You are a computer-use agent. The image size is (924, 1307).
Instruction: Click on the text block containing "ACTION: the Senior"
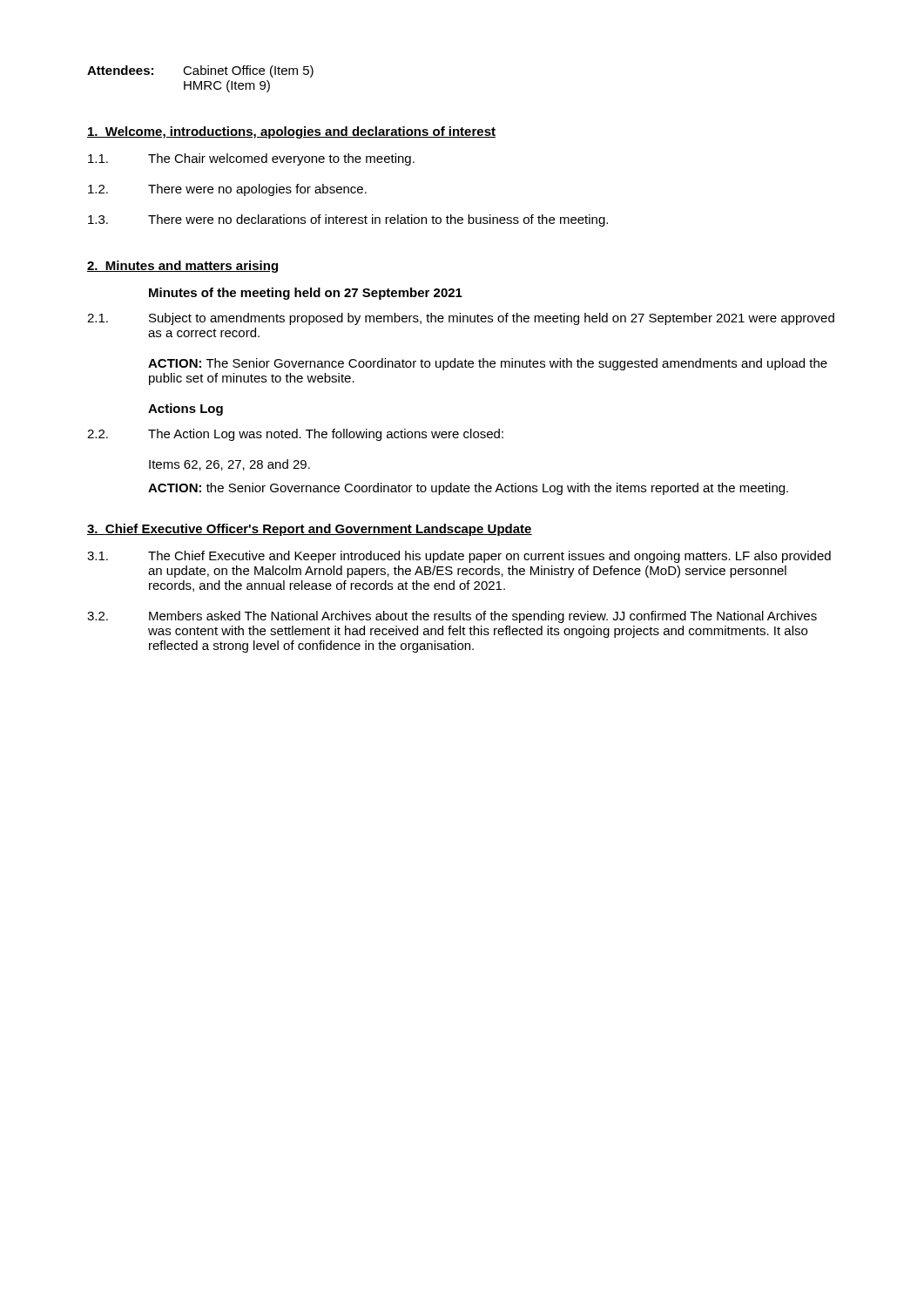[469, 488]
